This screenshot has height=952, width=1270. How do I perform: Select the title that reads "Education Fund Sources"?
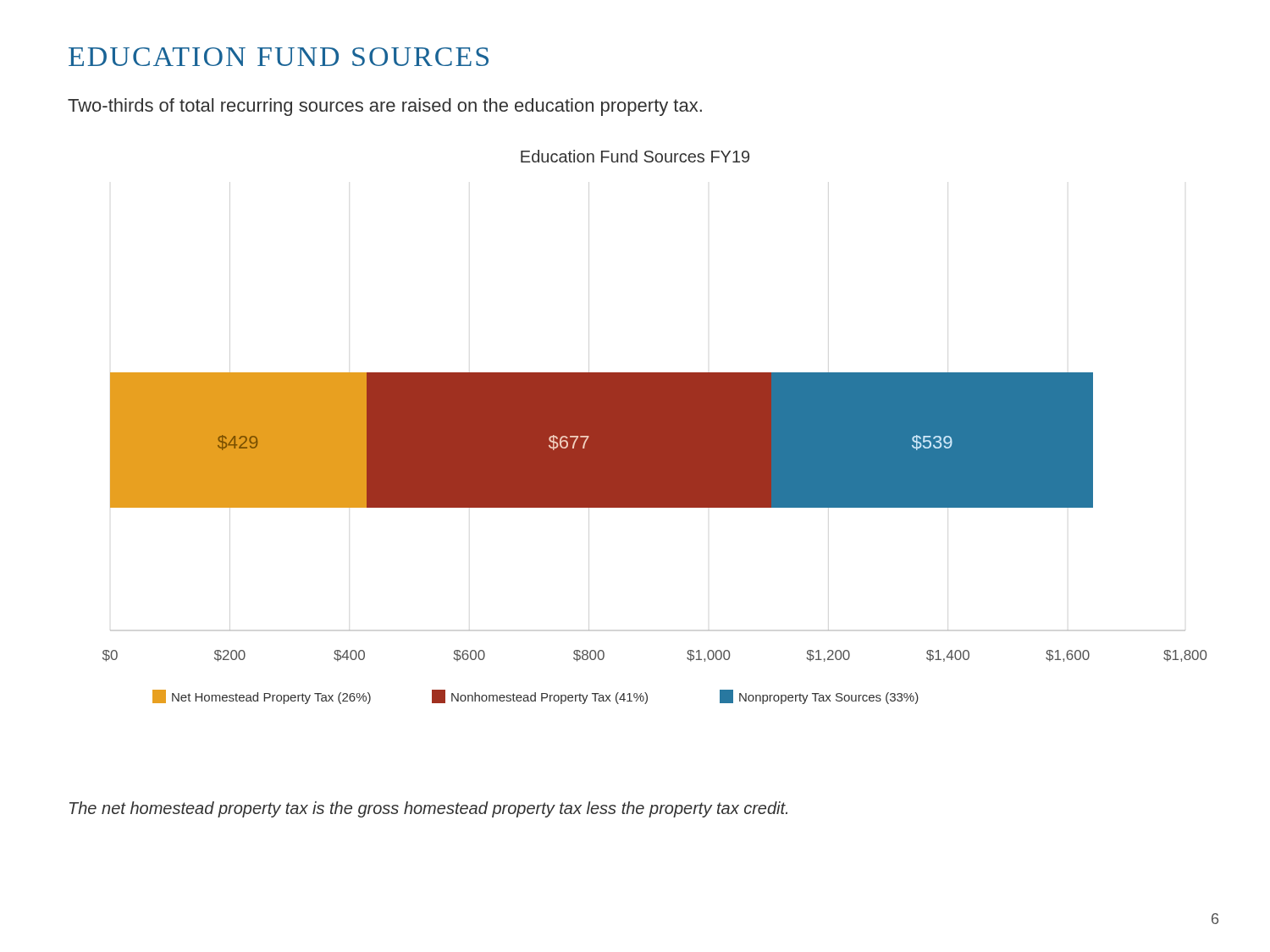[x=280, y=56]
